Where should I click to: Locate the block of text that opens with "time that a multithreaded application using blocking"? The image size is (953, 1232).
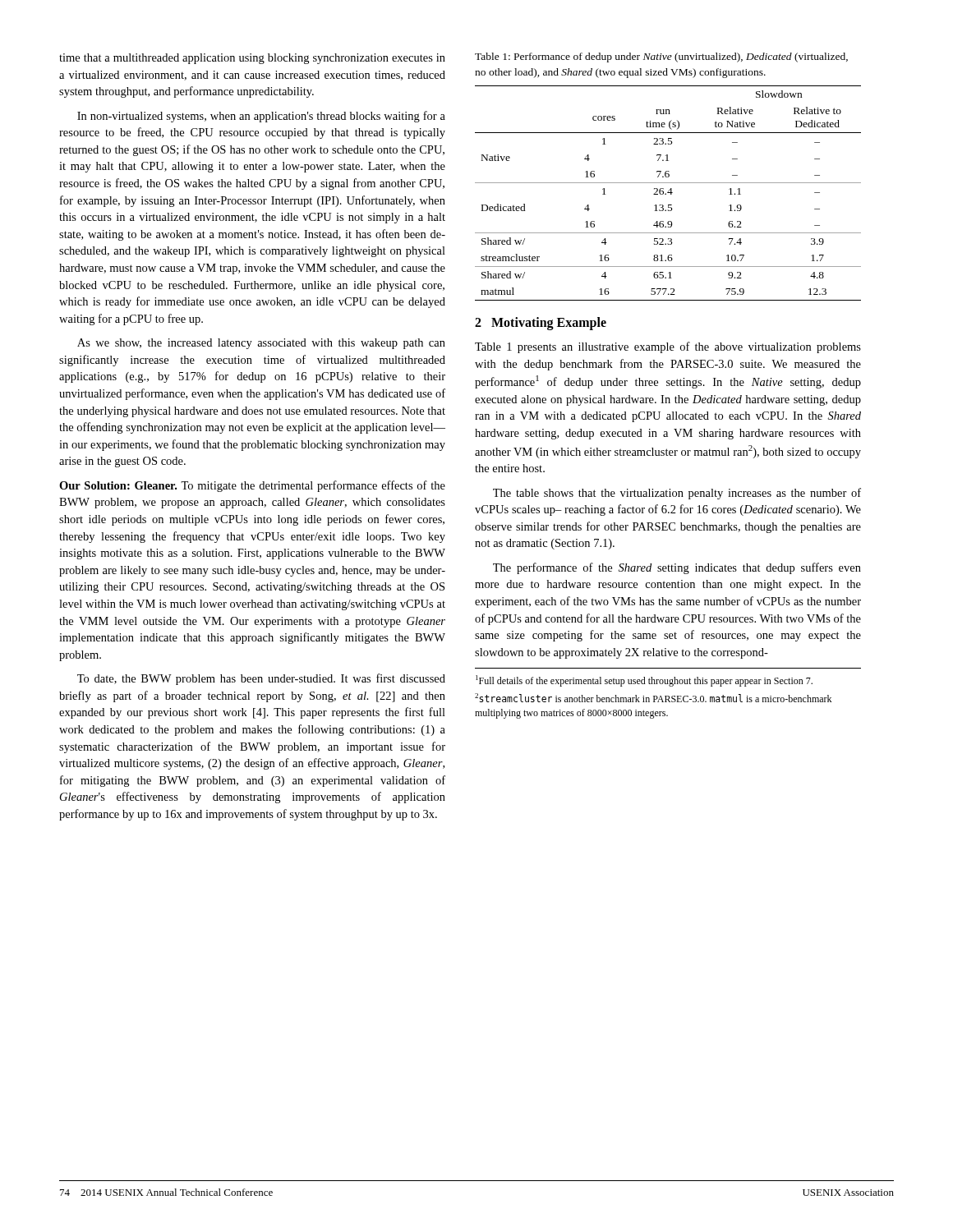click(x=252, y=436)
